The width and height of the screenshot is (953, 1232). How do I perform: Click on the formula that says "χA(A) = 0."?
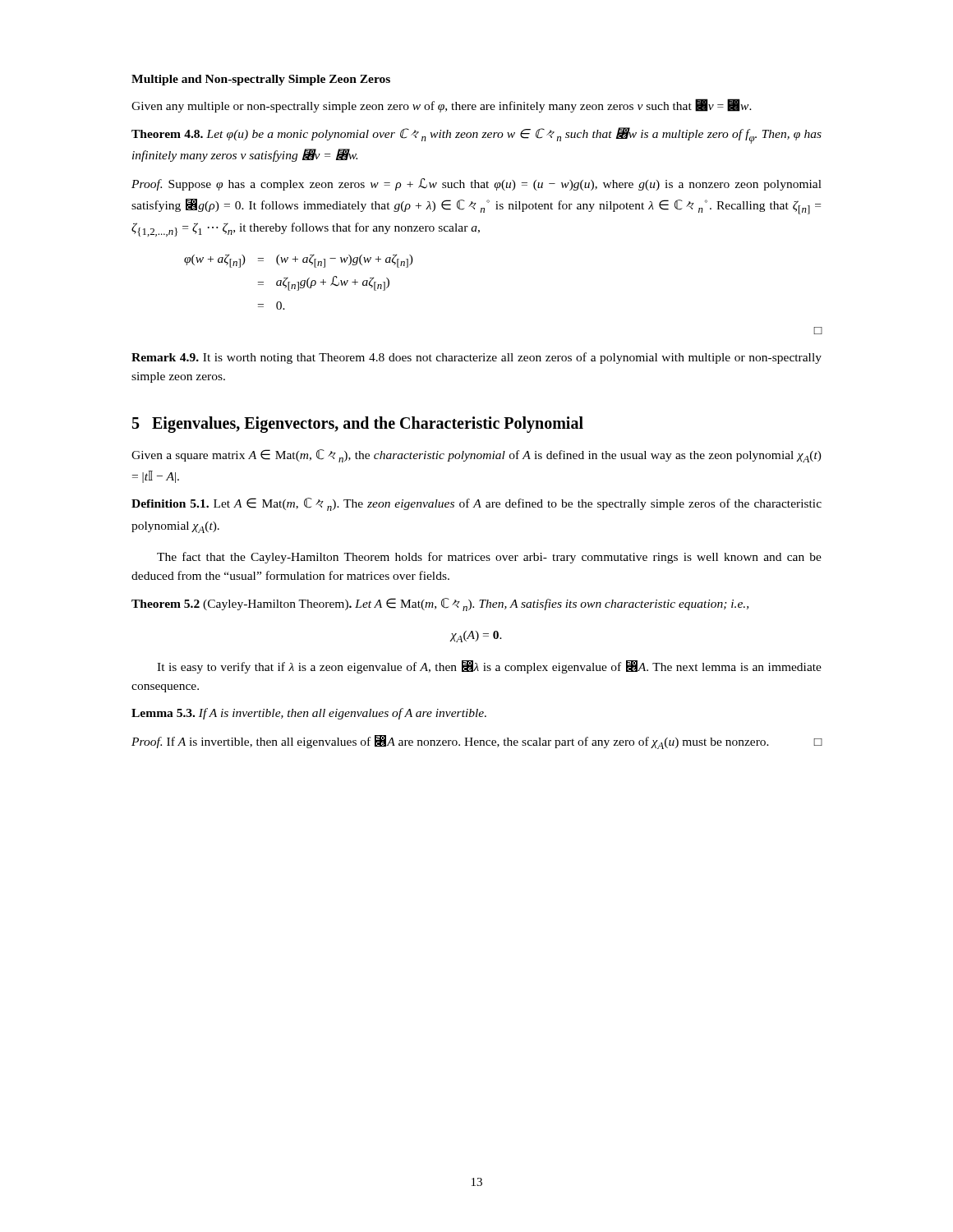point(476,636)
